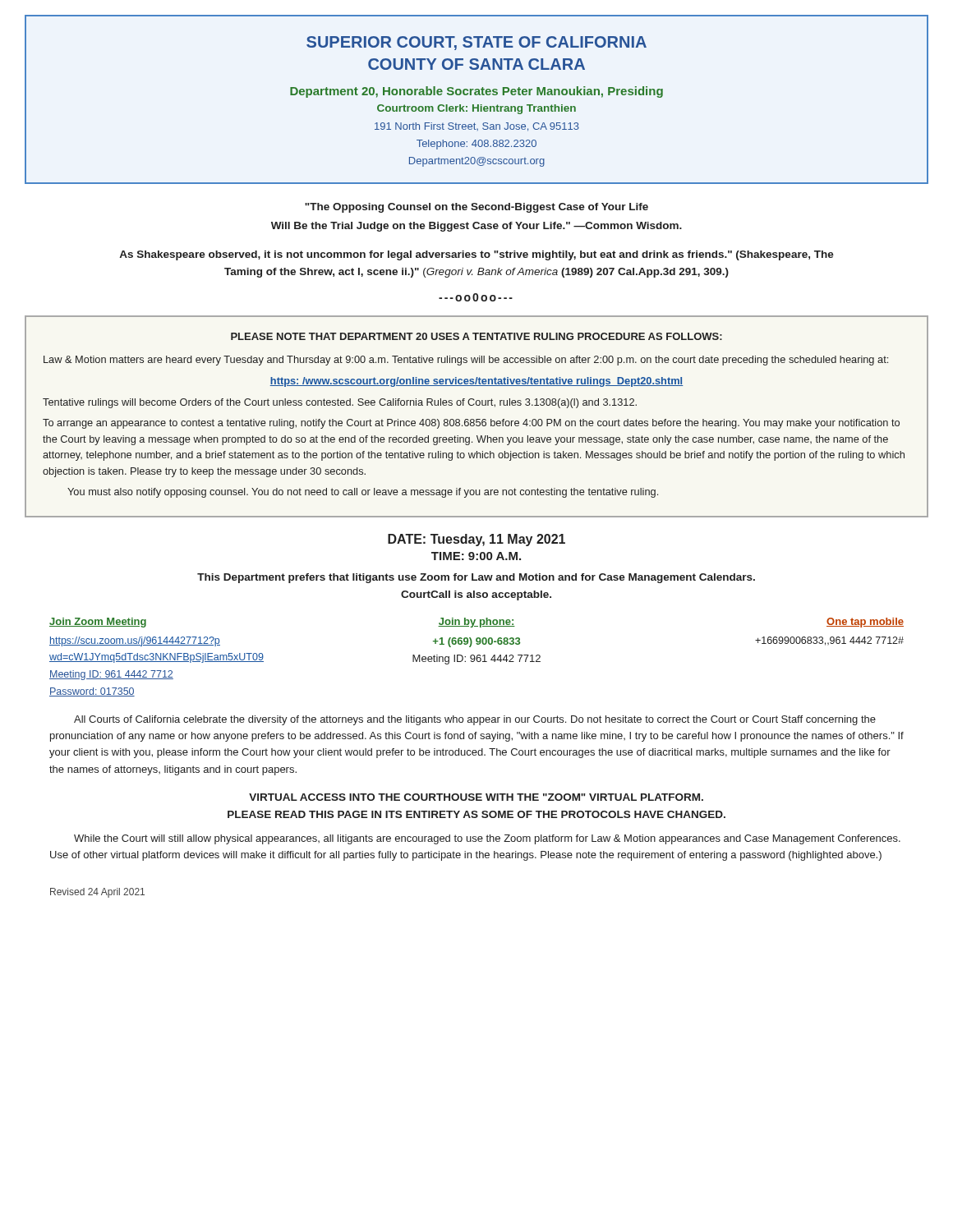This screenshot has height=1232, width=953.
Task: Select the passage starting "VIRTUAL ACCESS INTO THE COURTHOUSE WITH THE"
Action: [x=476, y=805]
